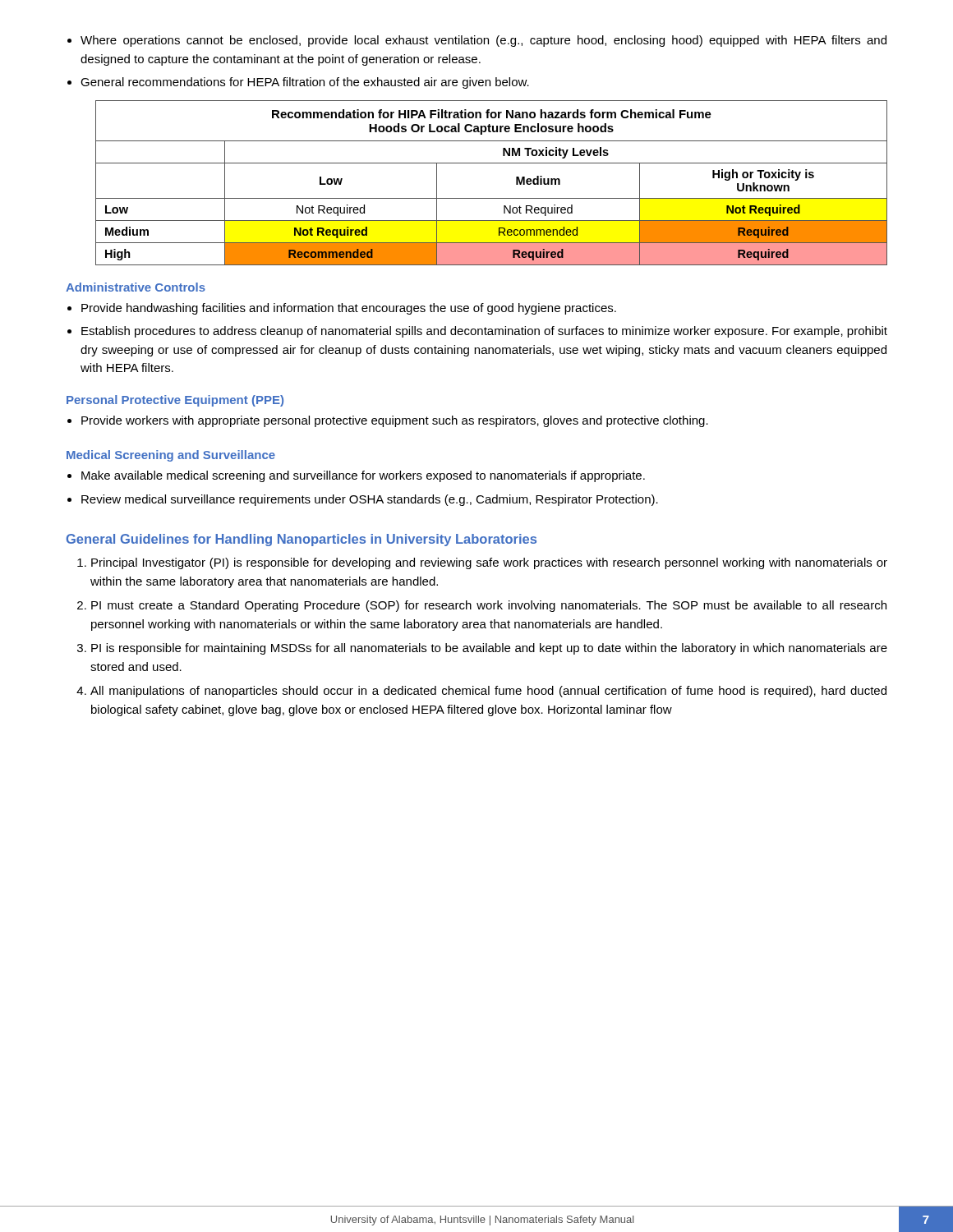Click on the section header that reads "Administrative Controls"

pos(136,287)
